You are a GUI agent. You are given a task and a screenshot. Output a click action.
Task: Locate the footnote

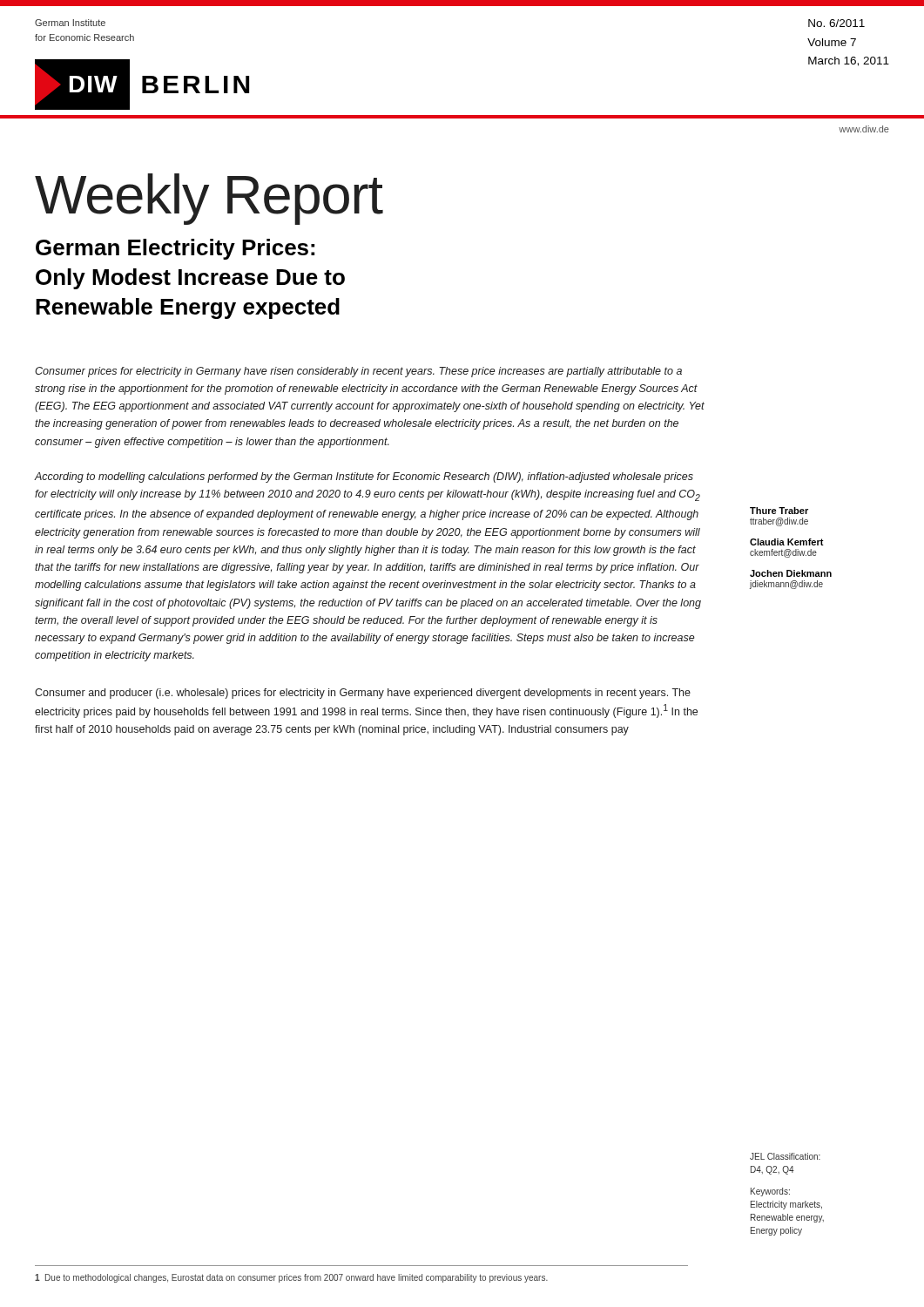point(291,1278)
